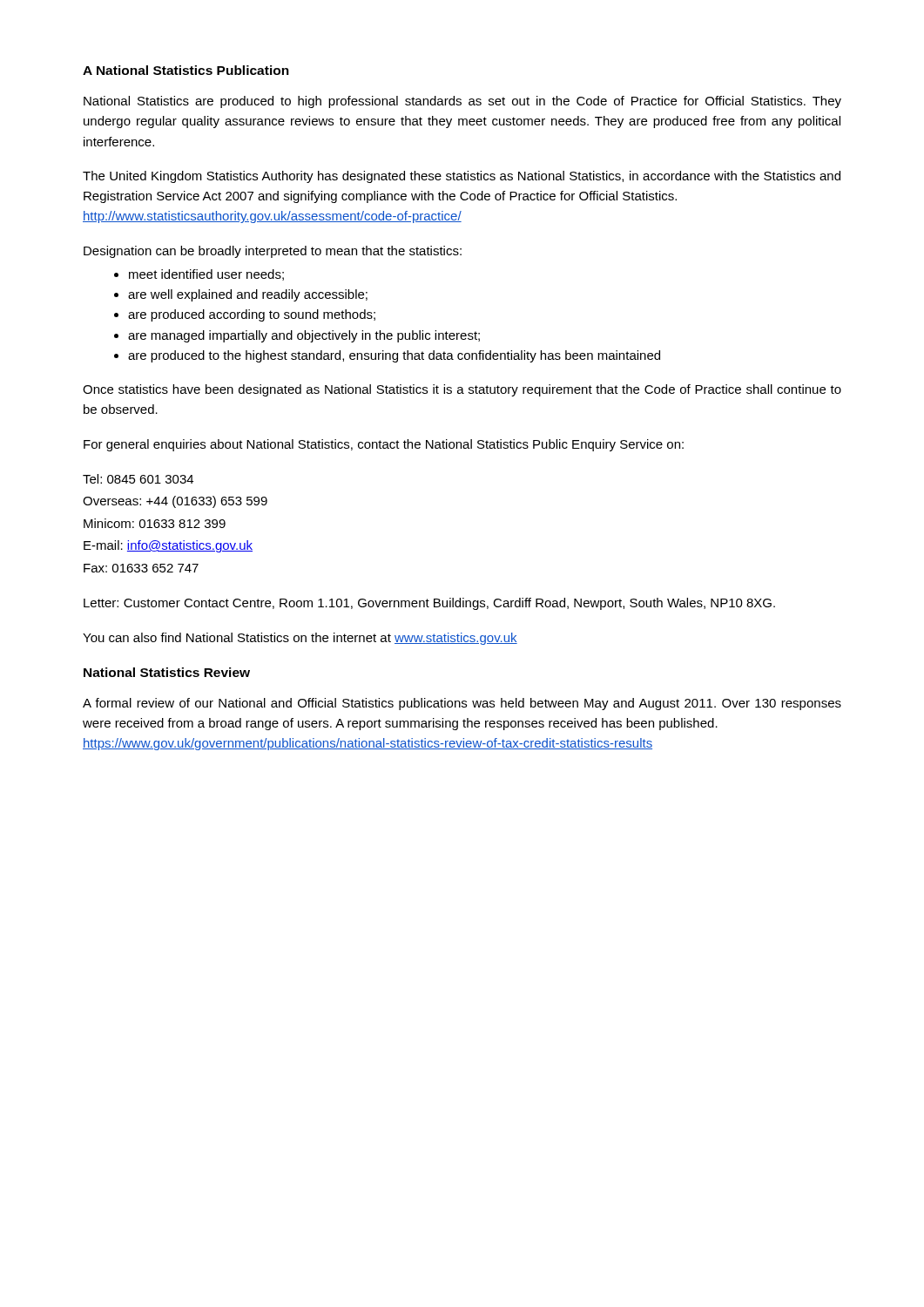Find the text block that reads "You can also find National Statistics on the"
The height and width of the screenshot is (1307, 924).
coord(300,637)
